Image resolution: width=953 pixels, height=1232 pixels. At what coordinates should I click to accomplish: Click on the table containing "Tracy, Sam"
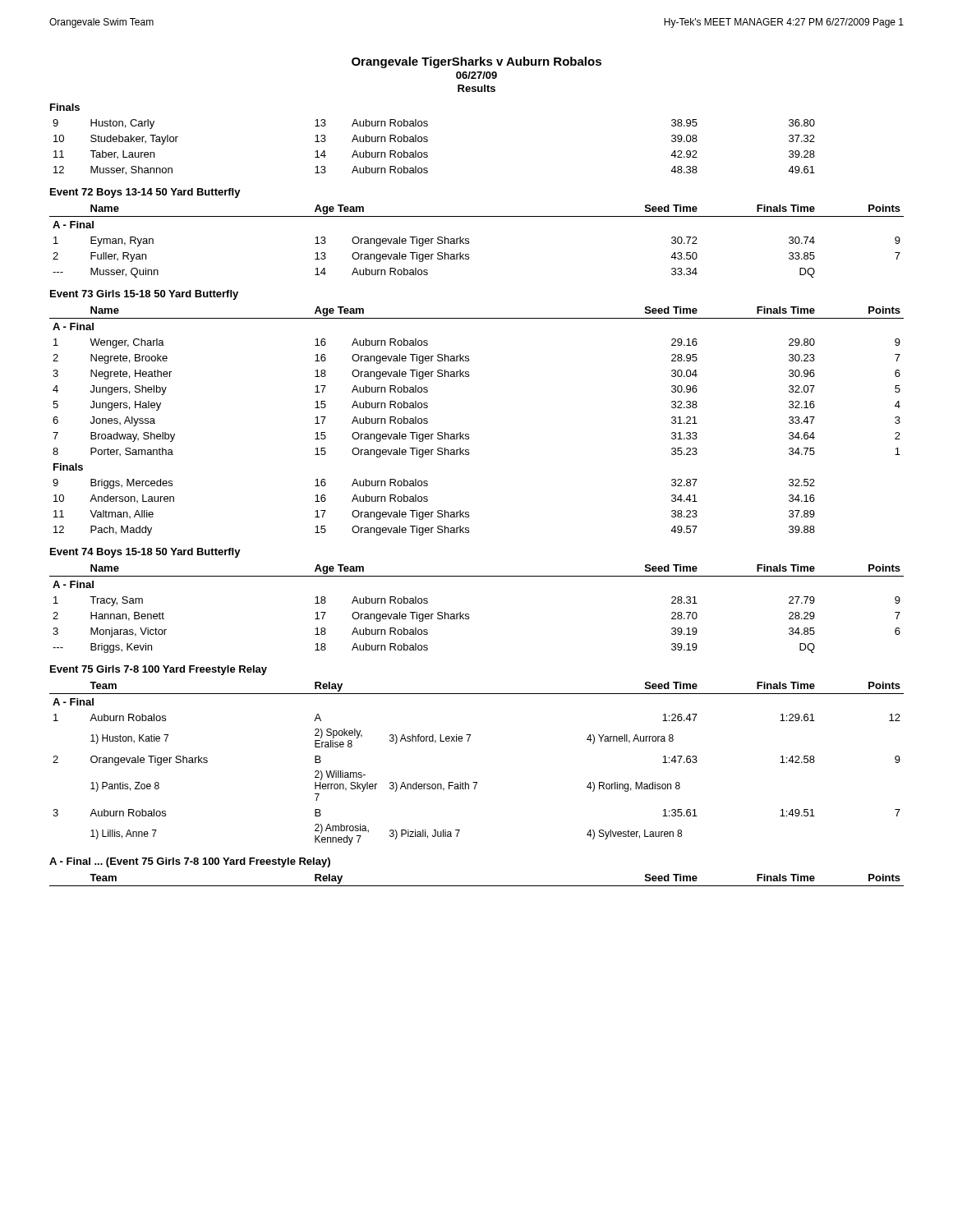476,607
